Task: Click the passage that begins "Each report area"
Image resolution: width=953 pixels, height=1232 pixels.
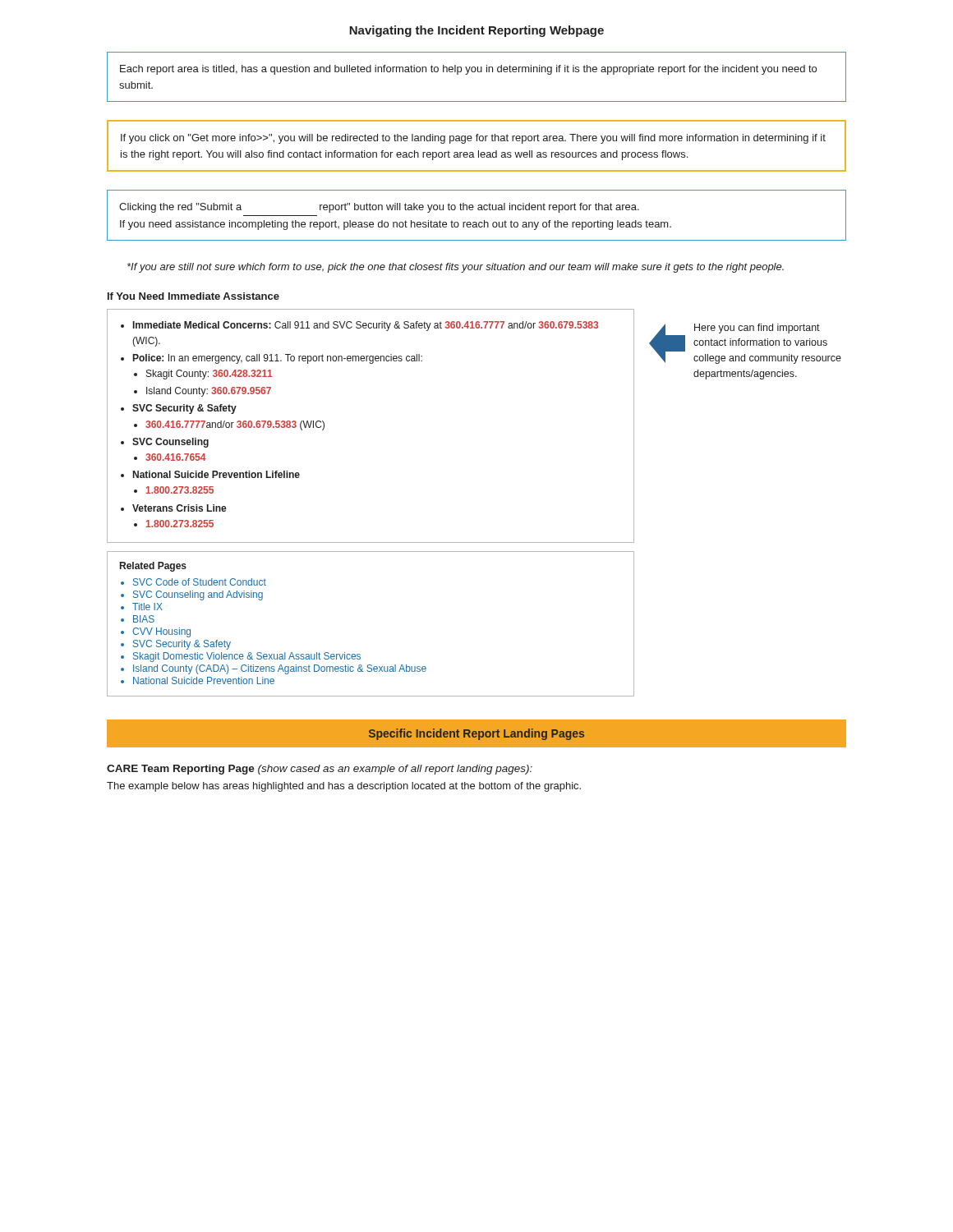Action: pos(468,77)
